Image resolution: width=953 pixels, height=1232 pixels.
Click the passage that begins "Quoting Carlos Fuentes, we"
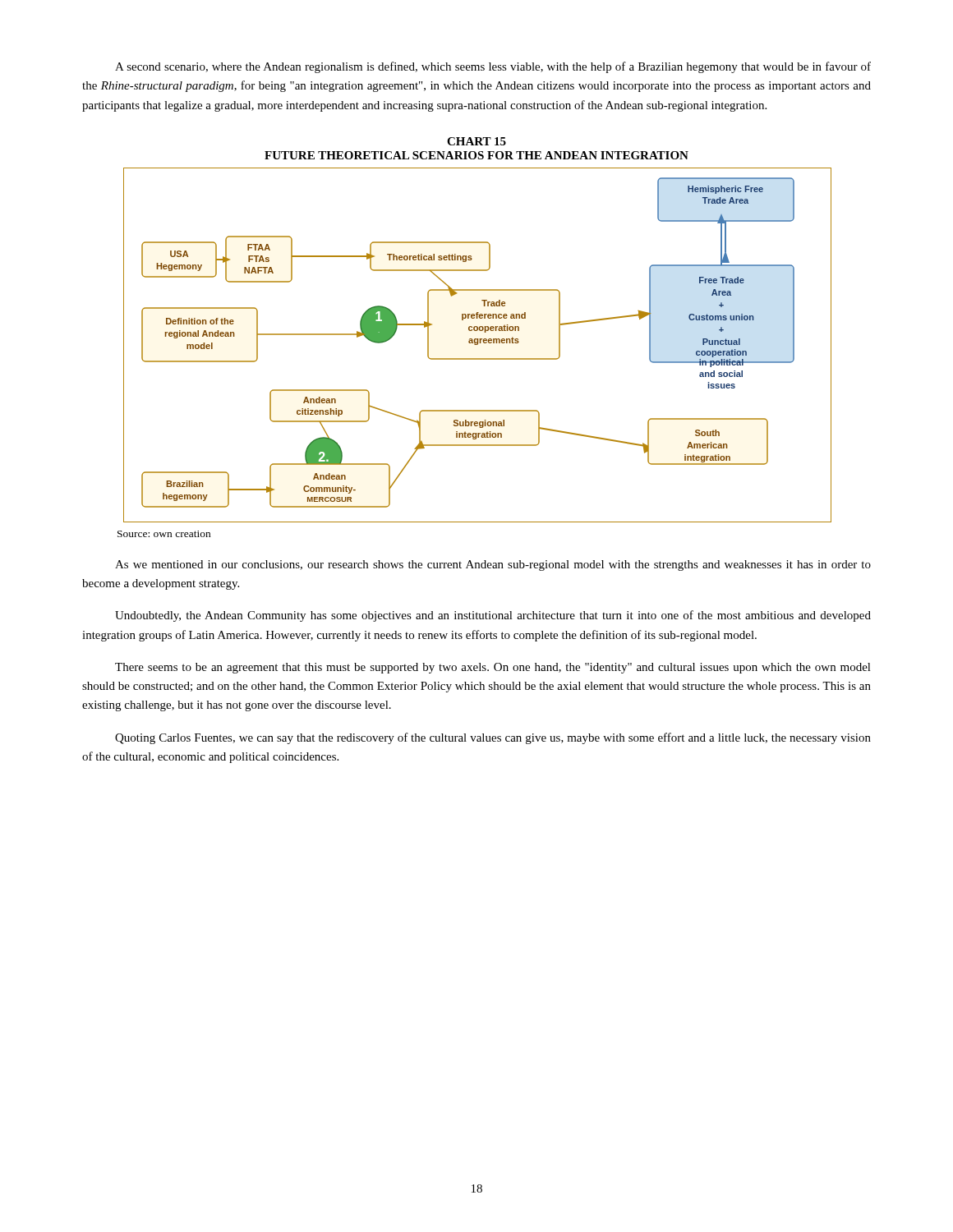click(x=476, y=747)
